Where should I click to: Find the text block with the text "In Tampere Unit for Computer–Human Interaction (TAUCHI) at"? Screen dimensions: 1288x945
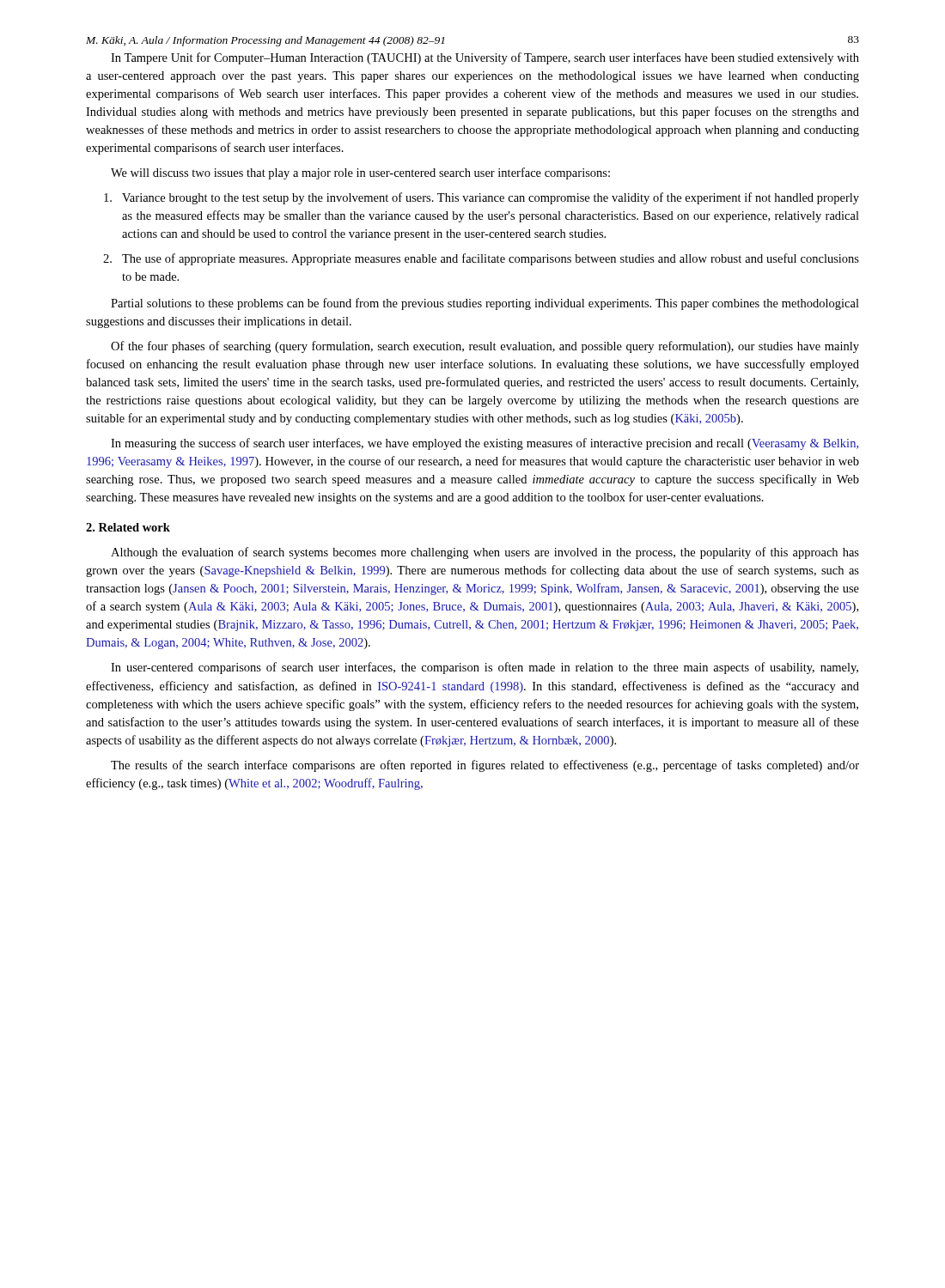(472, 116)
